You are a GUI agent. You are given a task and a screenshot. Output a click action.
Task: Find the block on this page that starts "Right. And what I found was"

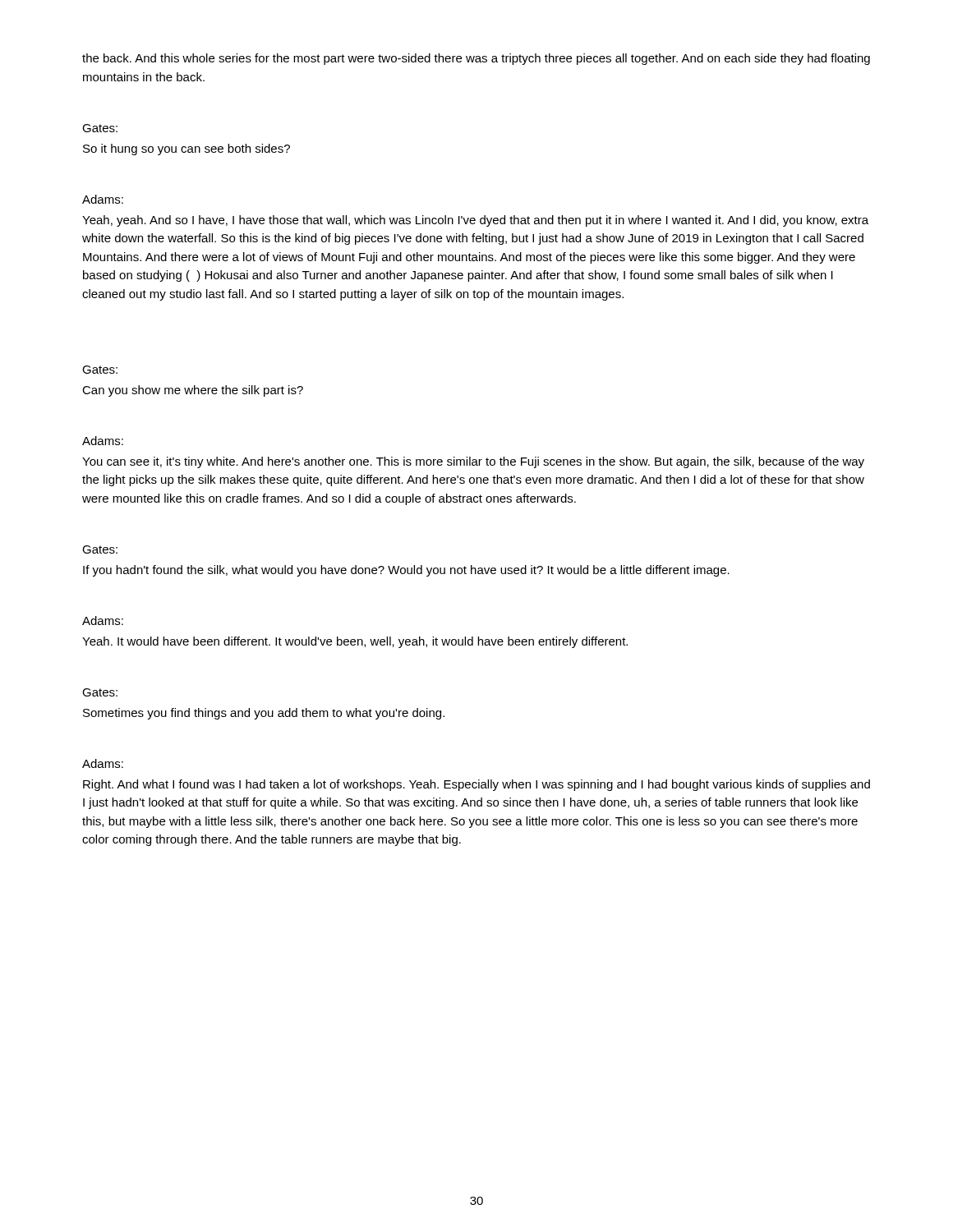[x=476, y=811]
